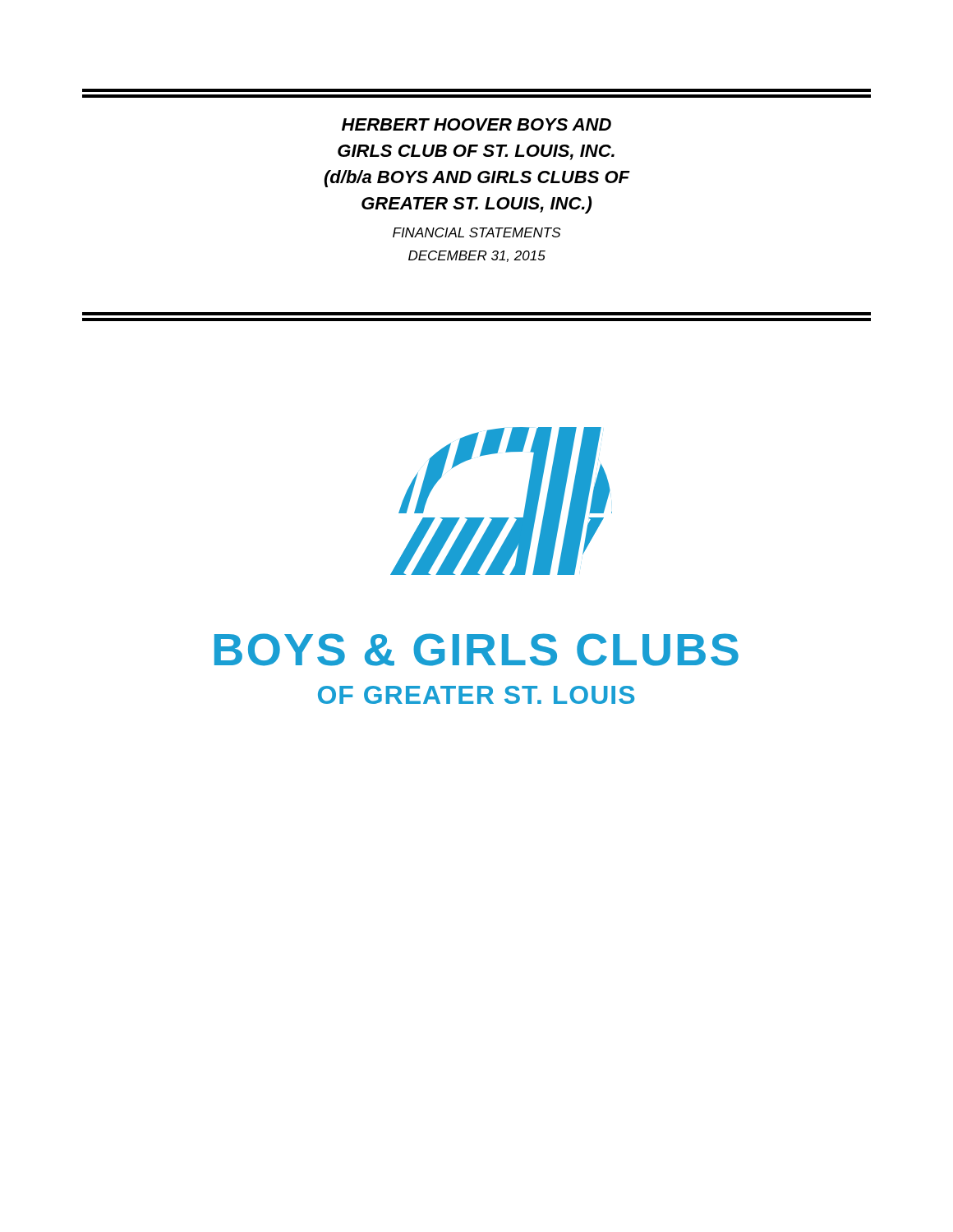Find the title
Screen dimensions: 1232x953
pos(476,190)
